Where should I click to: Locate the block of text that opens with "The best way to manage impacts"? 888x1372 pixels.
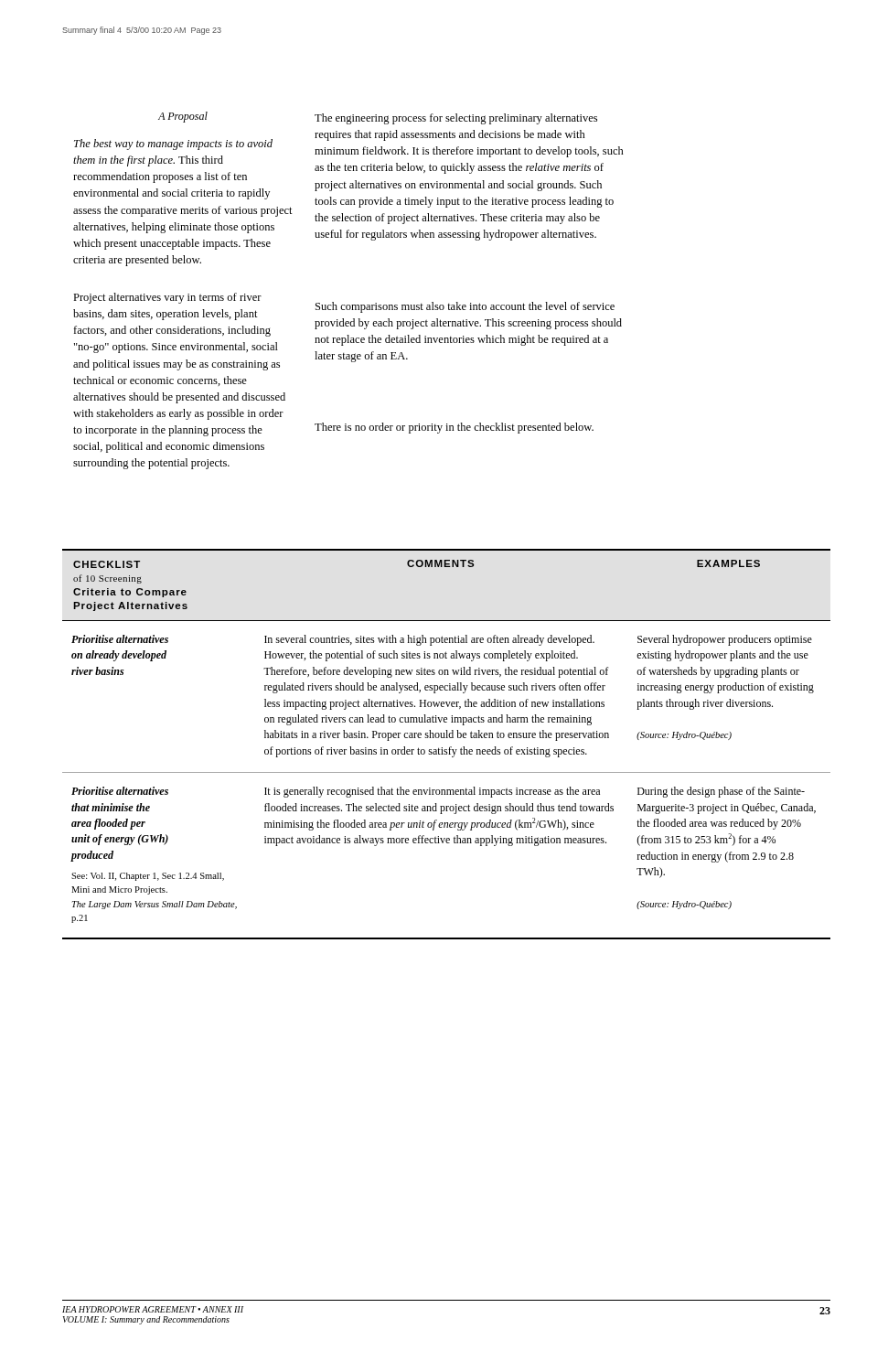(183, 202)
